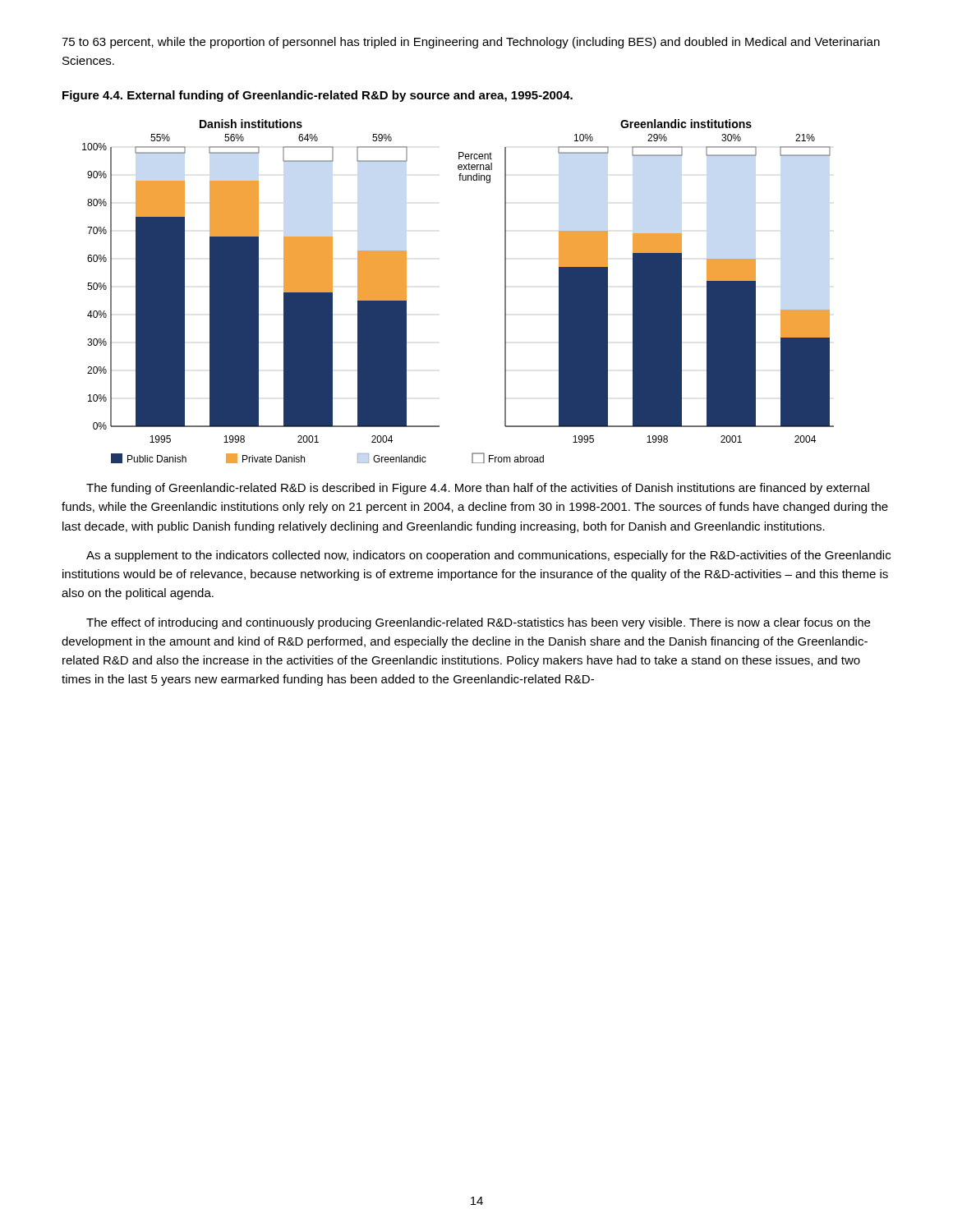
Task: Find a caption
Action: point(317,95)
